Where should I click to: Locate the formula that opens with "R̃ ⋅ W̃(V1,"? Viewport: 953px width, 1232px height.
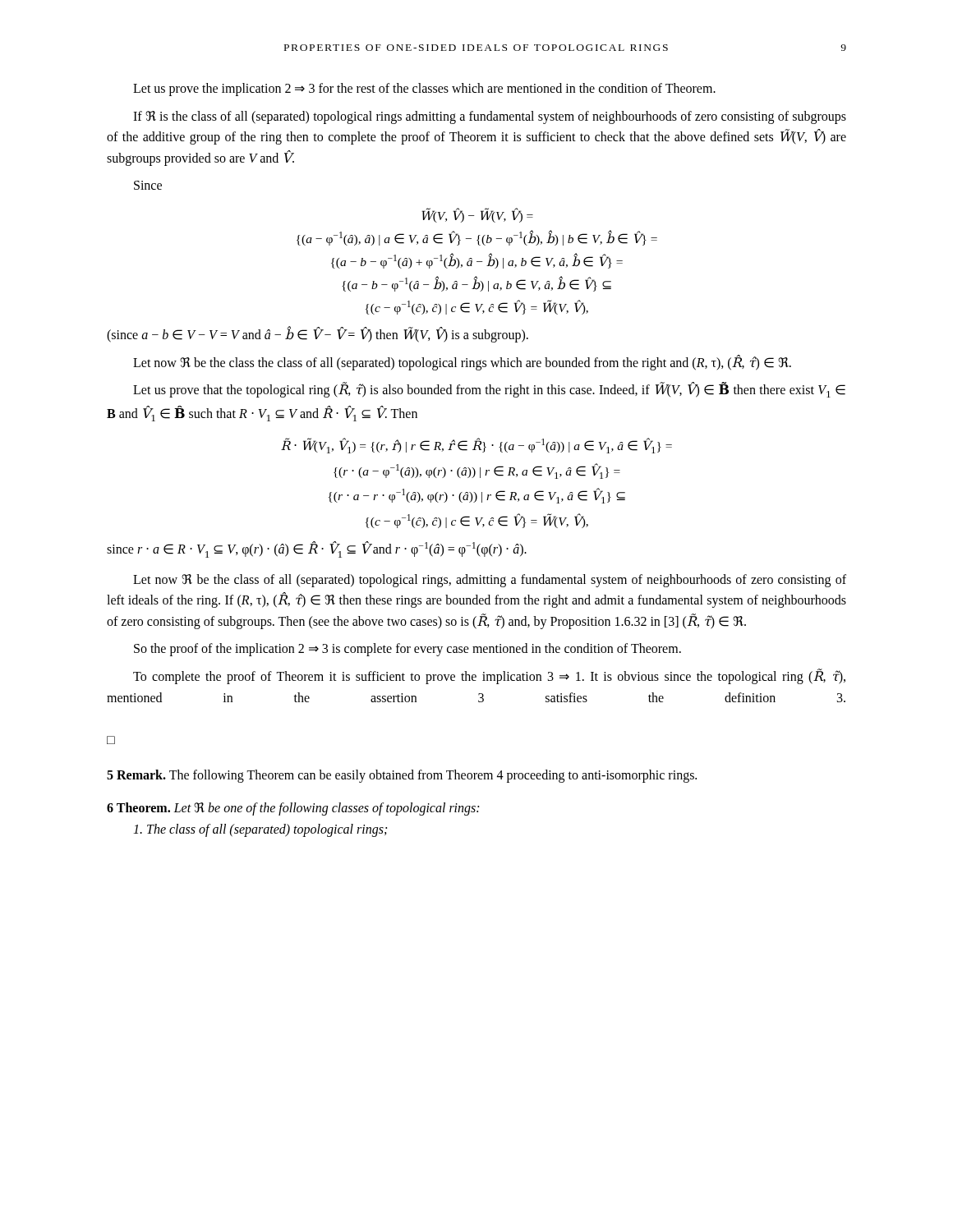pos(476,484)
